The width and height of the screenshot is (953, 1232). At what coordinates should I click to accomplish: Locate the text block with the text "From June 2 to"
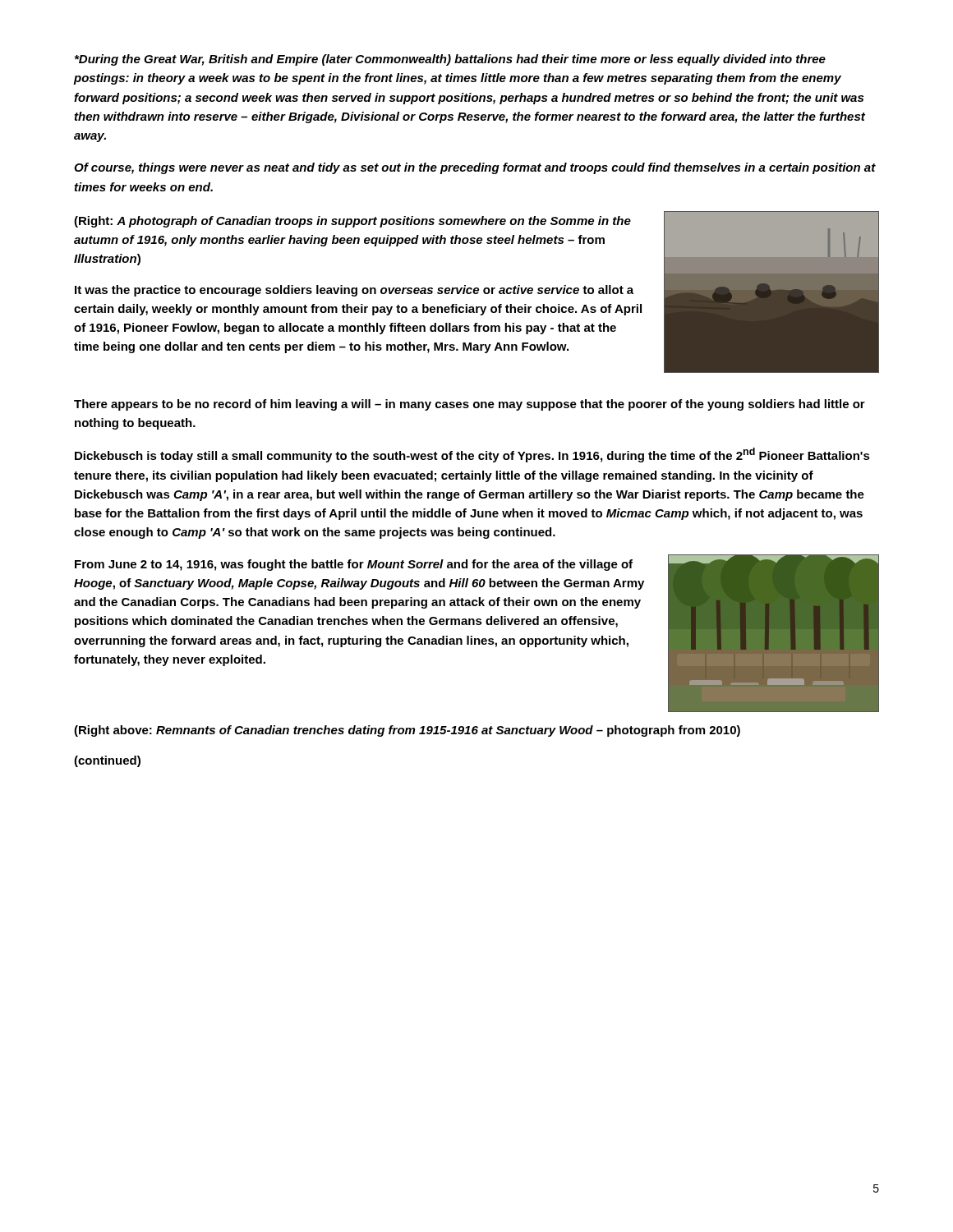pos(359,611)
